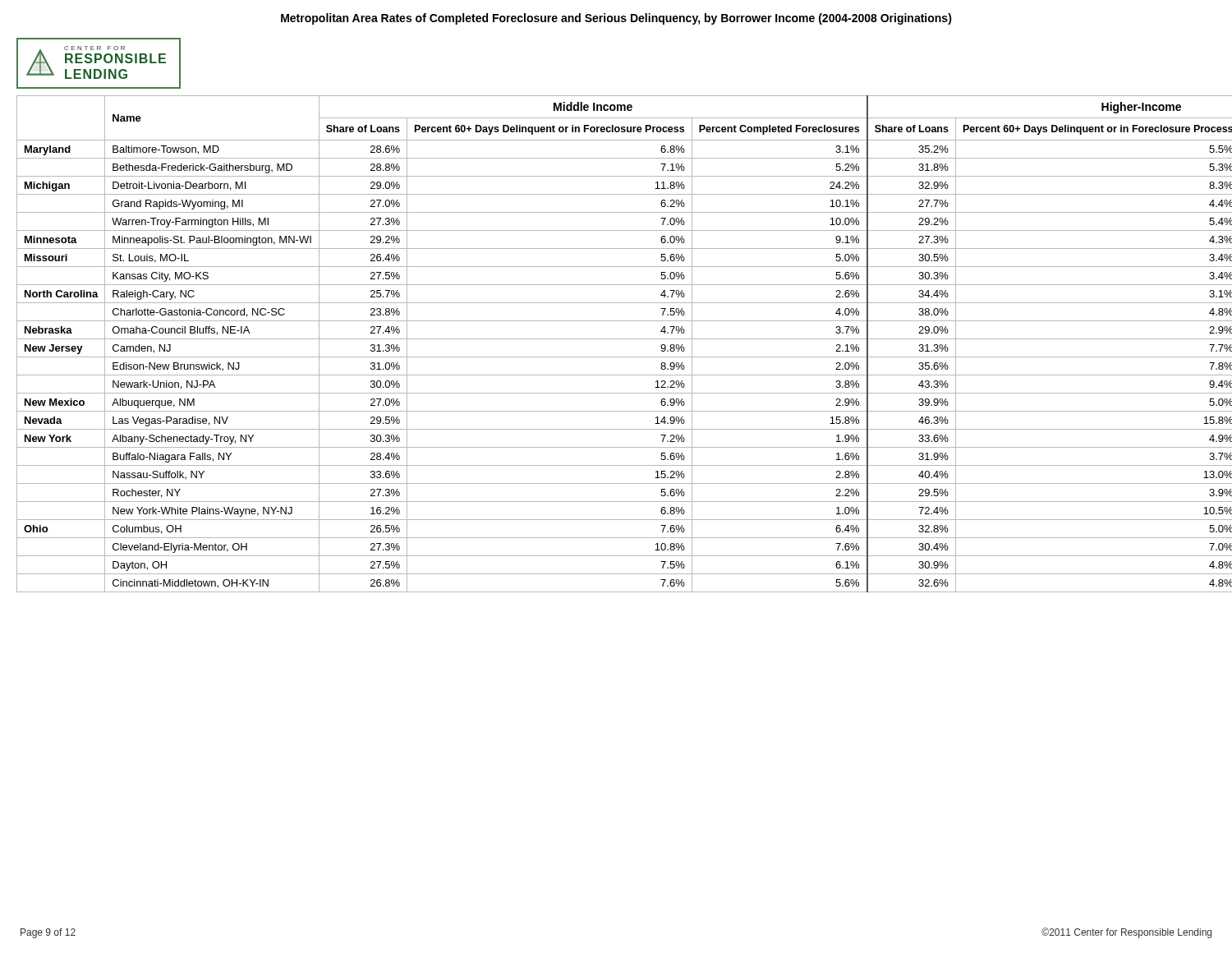The height and width of the screenshot is (953, 1232).
Task: Find the table that mentions "Kansas City, MO-KS"
Action: (616, 344)
